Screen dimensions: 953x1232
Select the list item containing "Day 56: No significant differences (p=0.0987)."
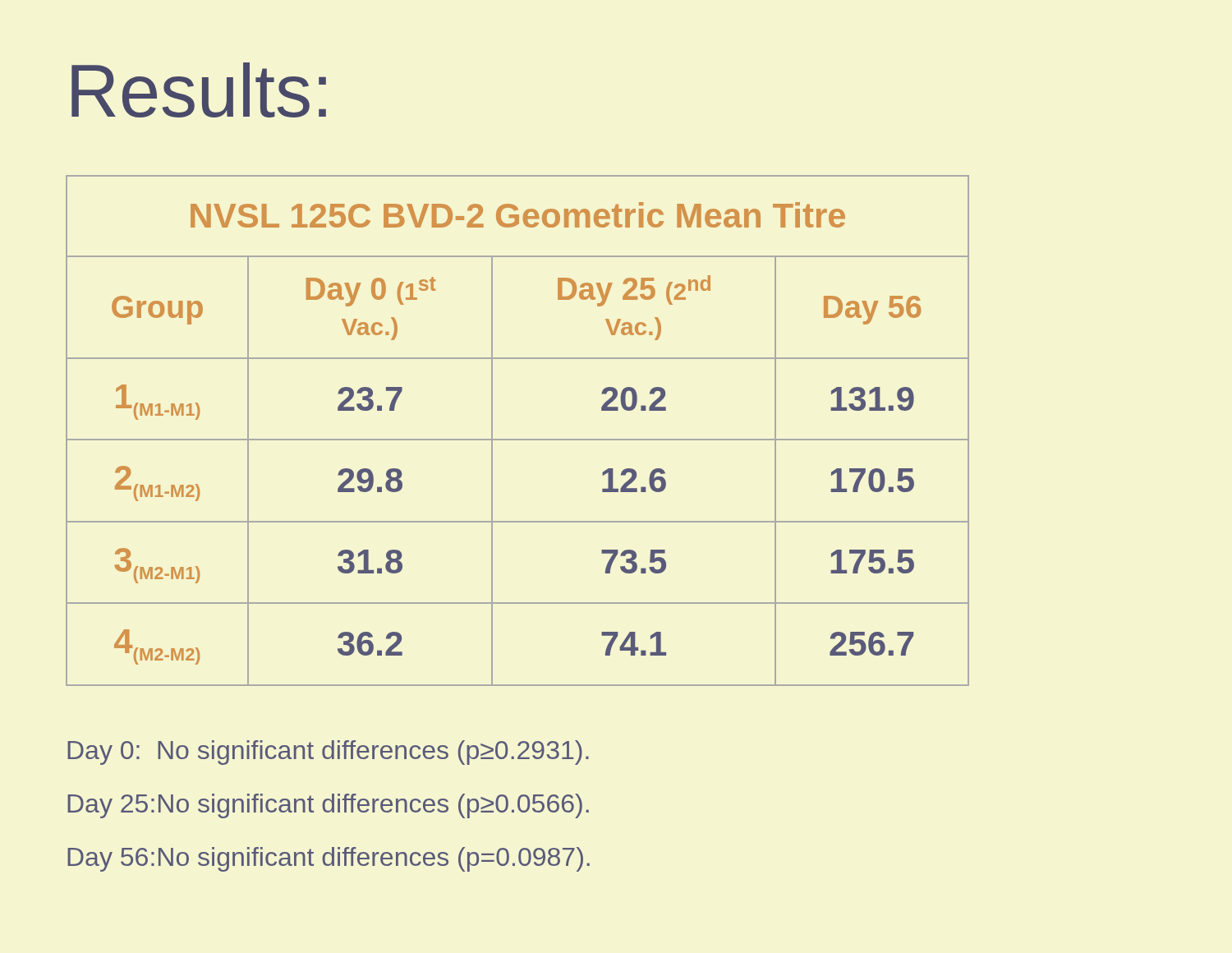pyautogui.click(x=329, y=857)
